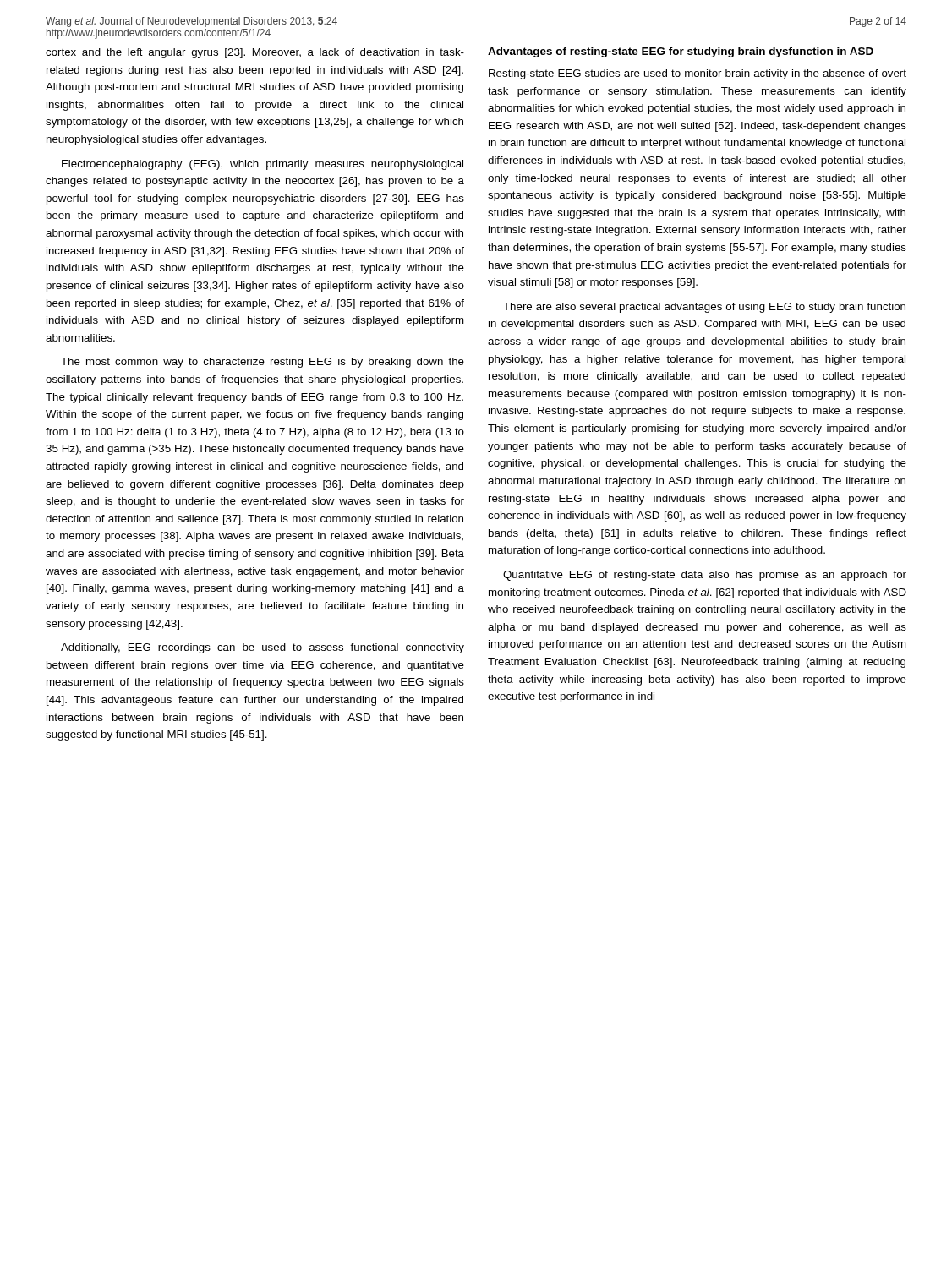The image size is (952, 1268).
Task: Find the block on this page that starts "cortex and the left angular gyrus [23]. Moreover,"
Action: (255, 96)
